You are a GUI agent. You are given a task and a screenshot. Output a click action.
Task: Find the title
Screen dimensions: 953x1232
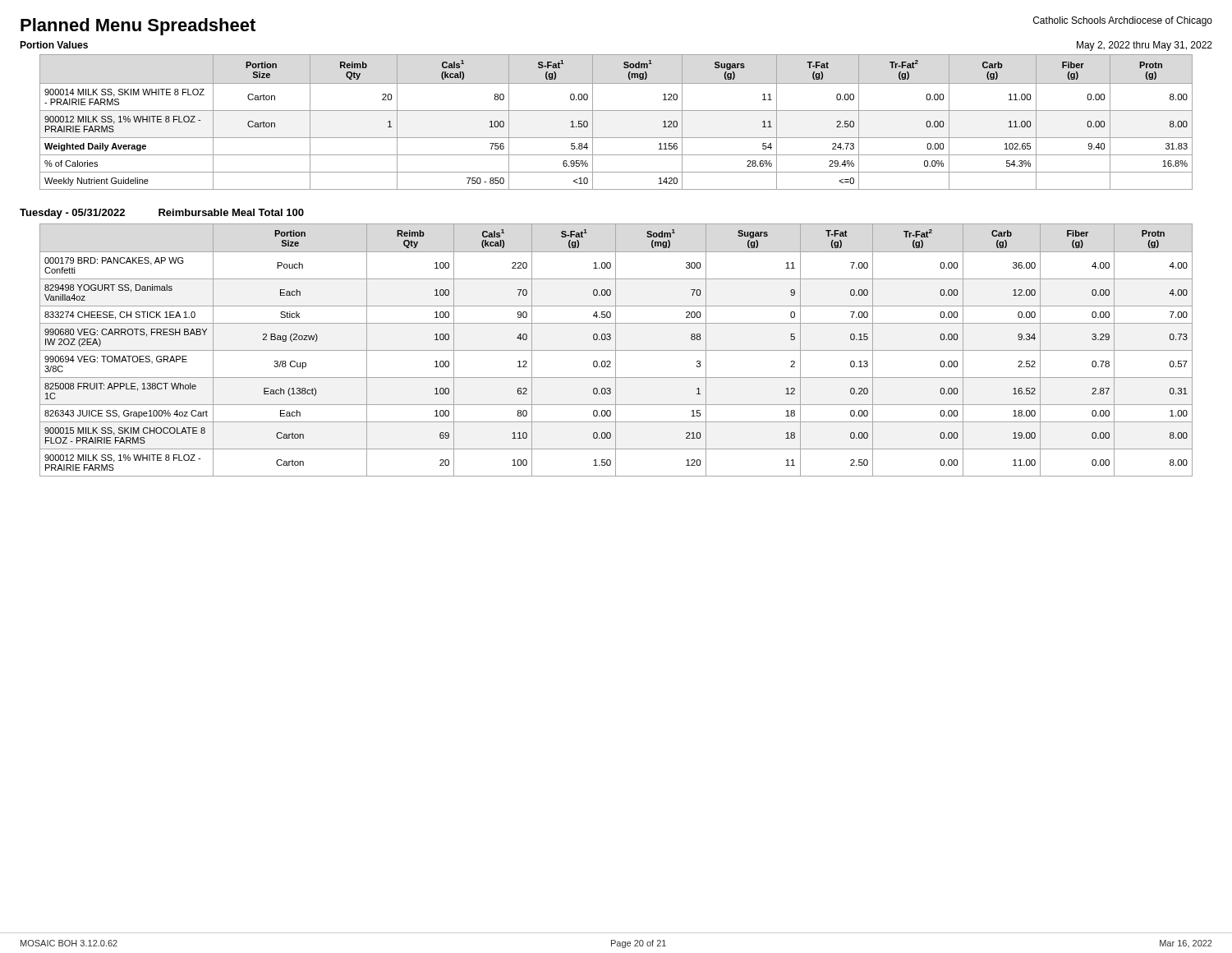(138, 25)
